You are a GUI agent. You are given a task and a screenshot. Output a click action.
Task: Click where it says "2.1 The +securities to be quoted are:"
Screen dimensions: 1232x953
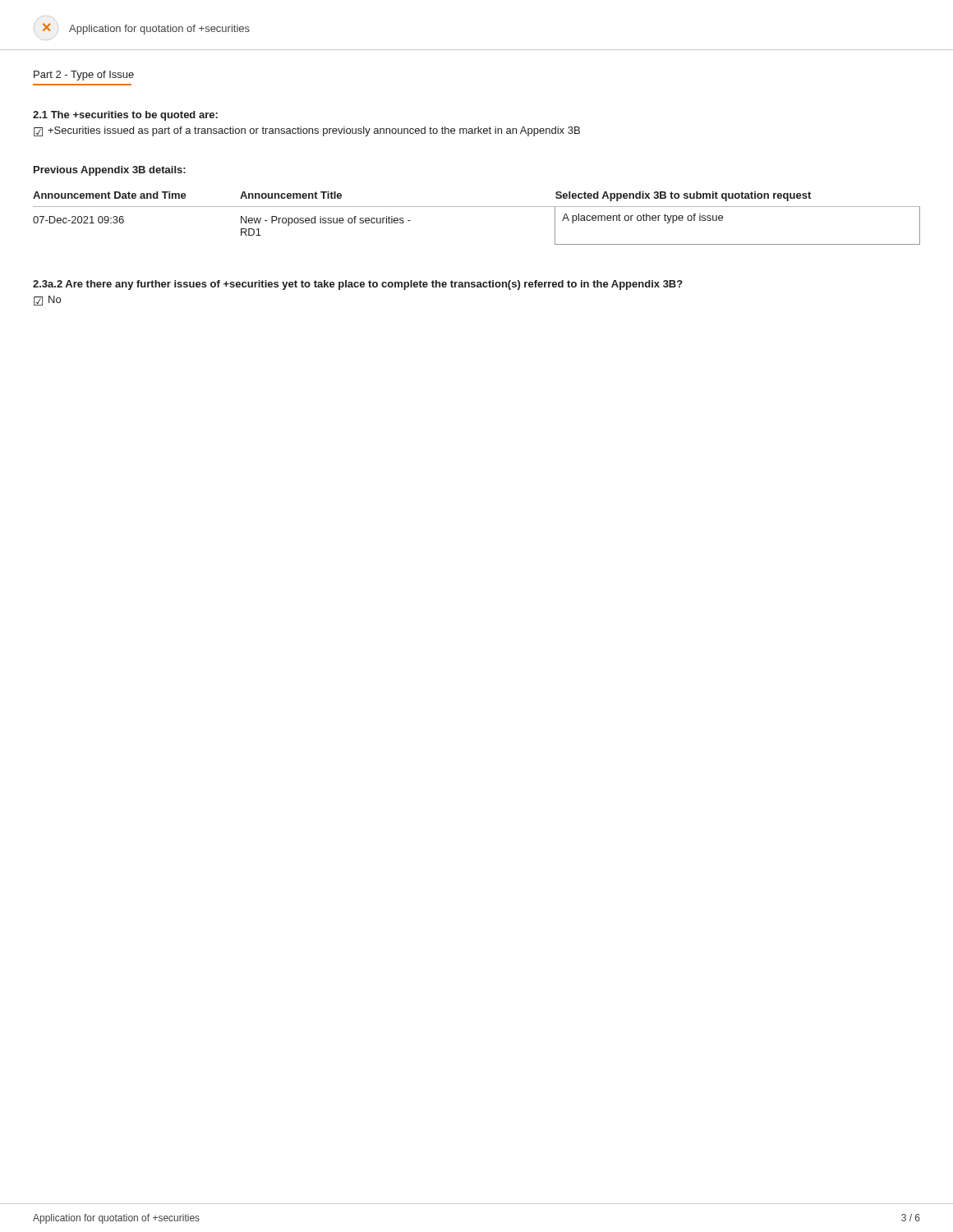[126, 115]
